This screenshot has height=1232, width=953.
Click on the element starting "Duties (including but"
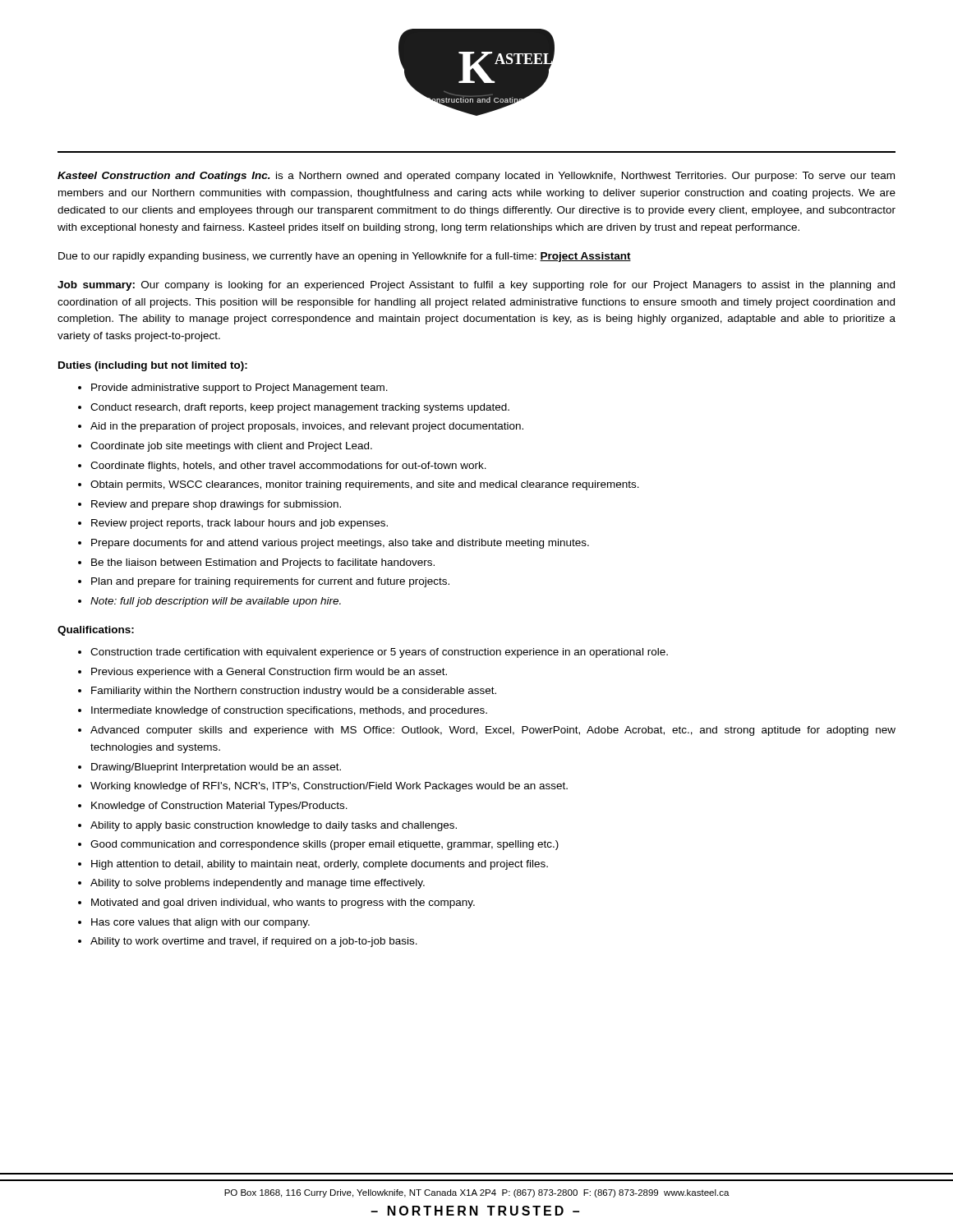[153, 365]
